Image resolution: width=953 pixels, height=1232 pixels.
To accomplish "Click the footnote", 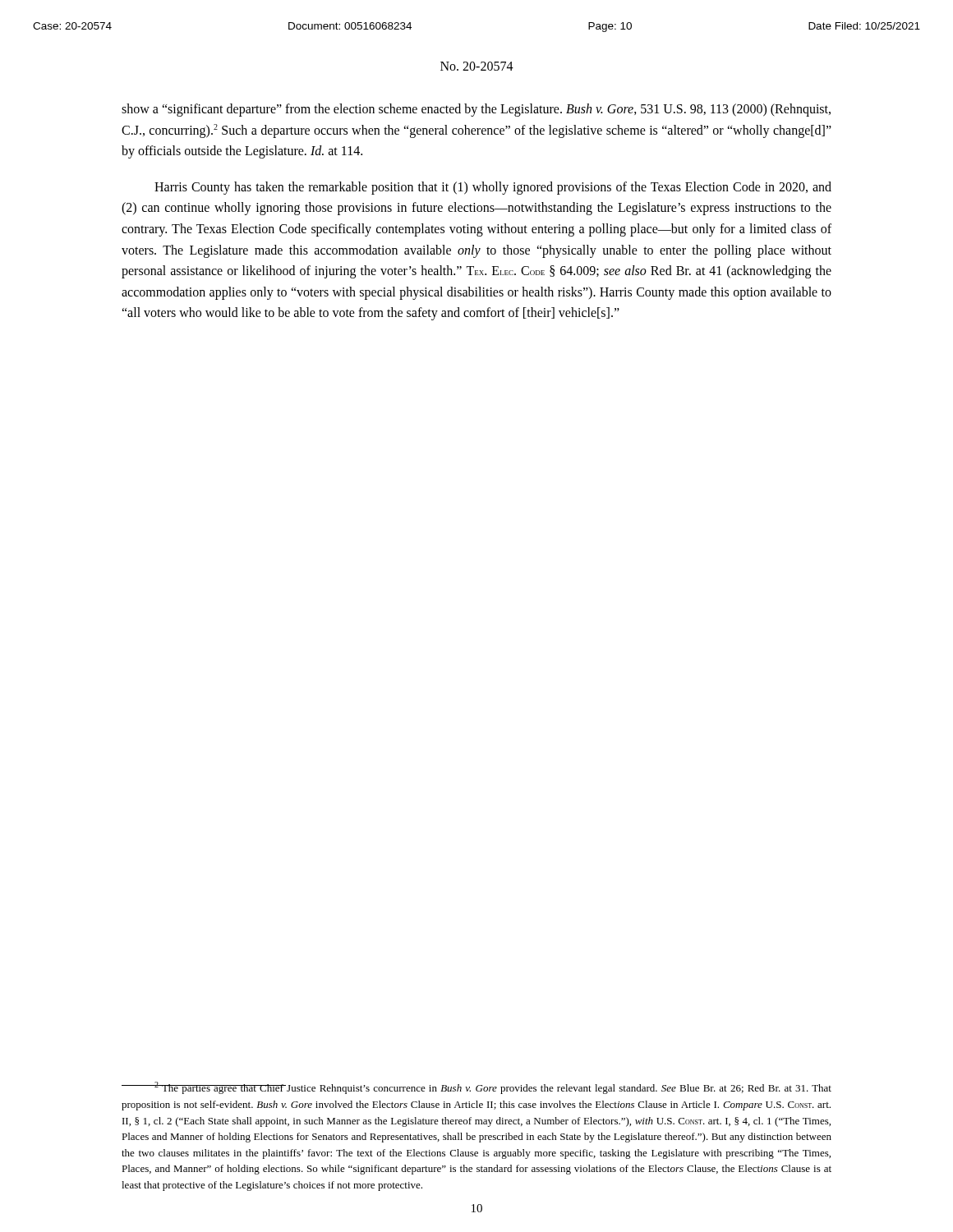I will click(x=476, y=1136).
